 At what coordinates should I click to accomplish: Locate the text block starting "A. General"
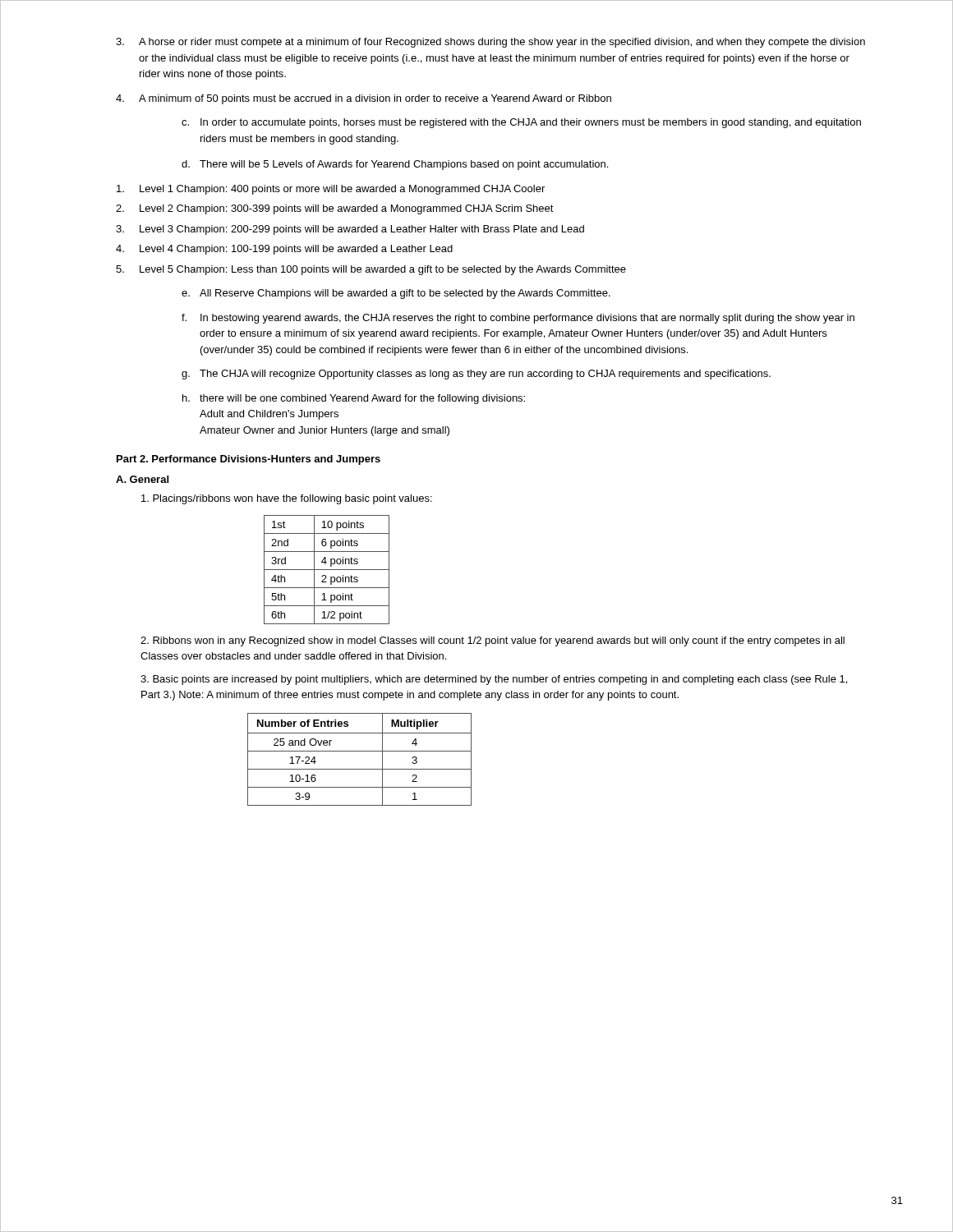[143, 479]
